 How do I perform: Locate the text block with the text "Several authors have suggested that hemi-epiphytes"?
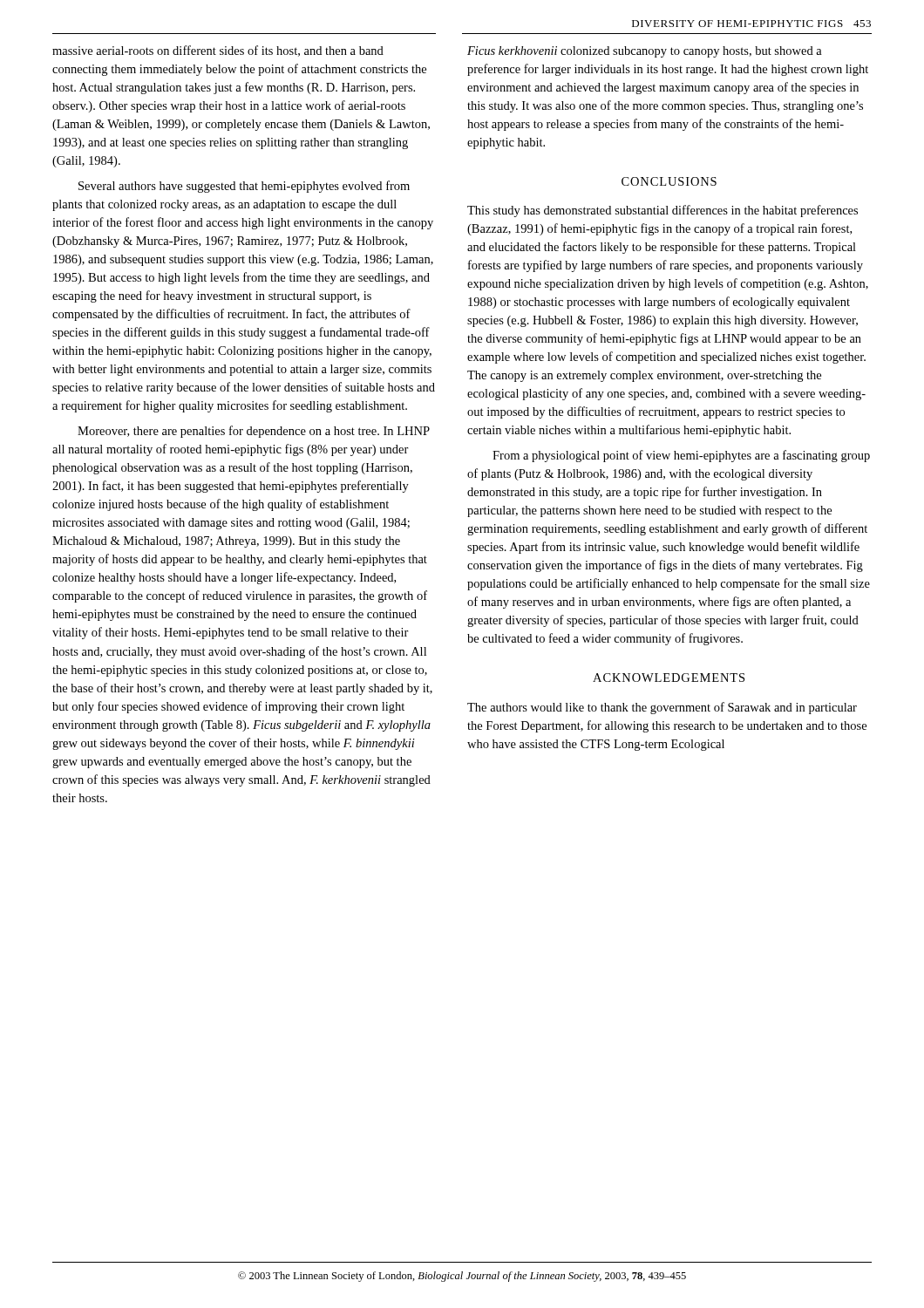click(244, 296)
